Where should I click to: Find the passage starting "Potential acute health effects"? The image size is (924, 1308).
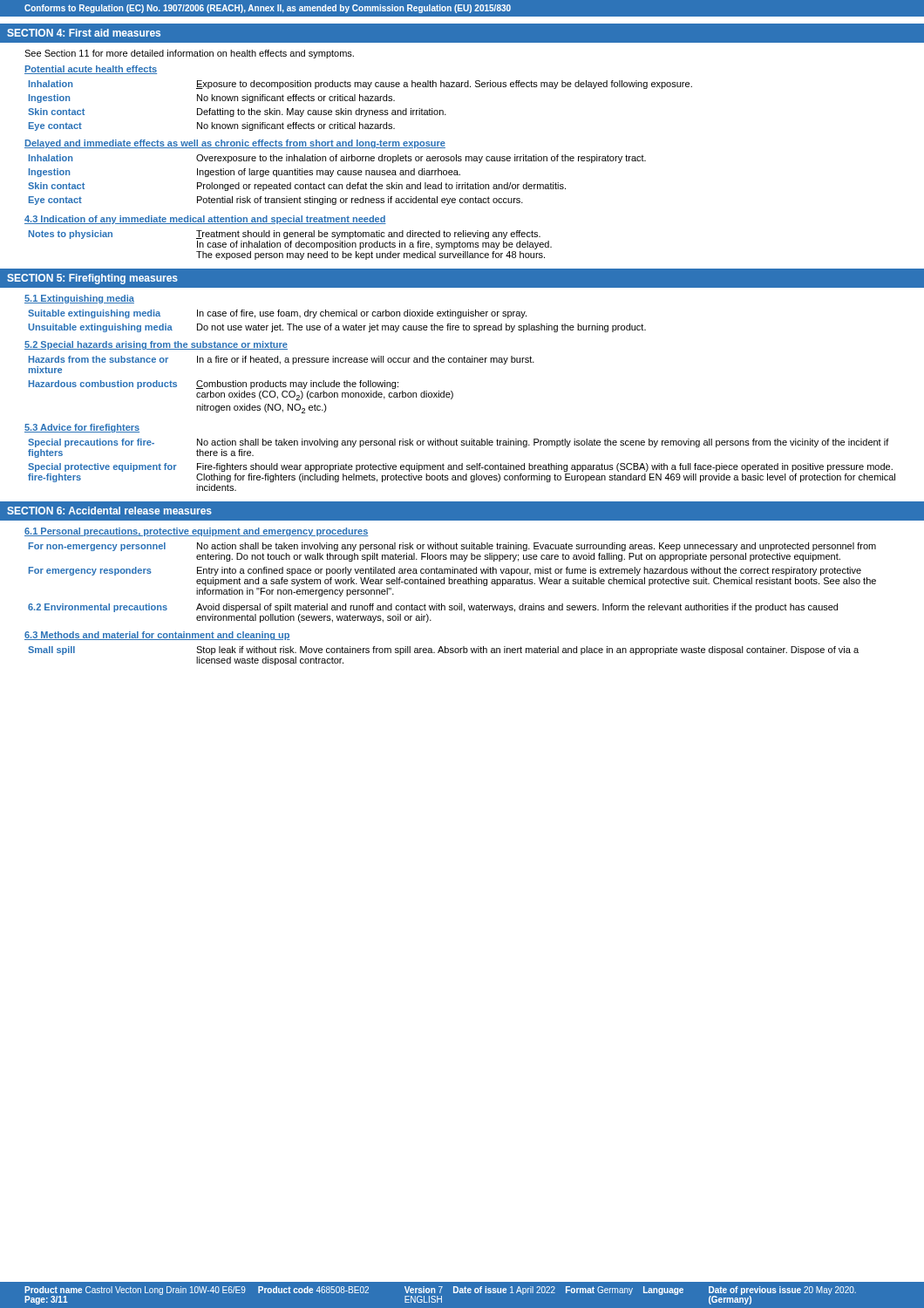tap(91, 69)
